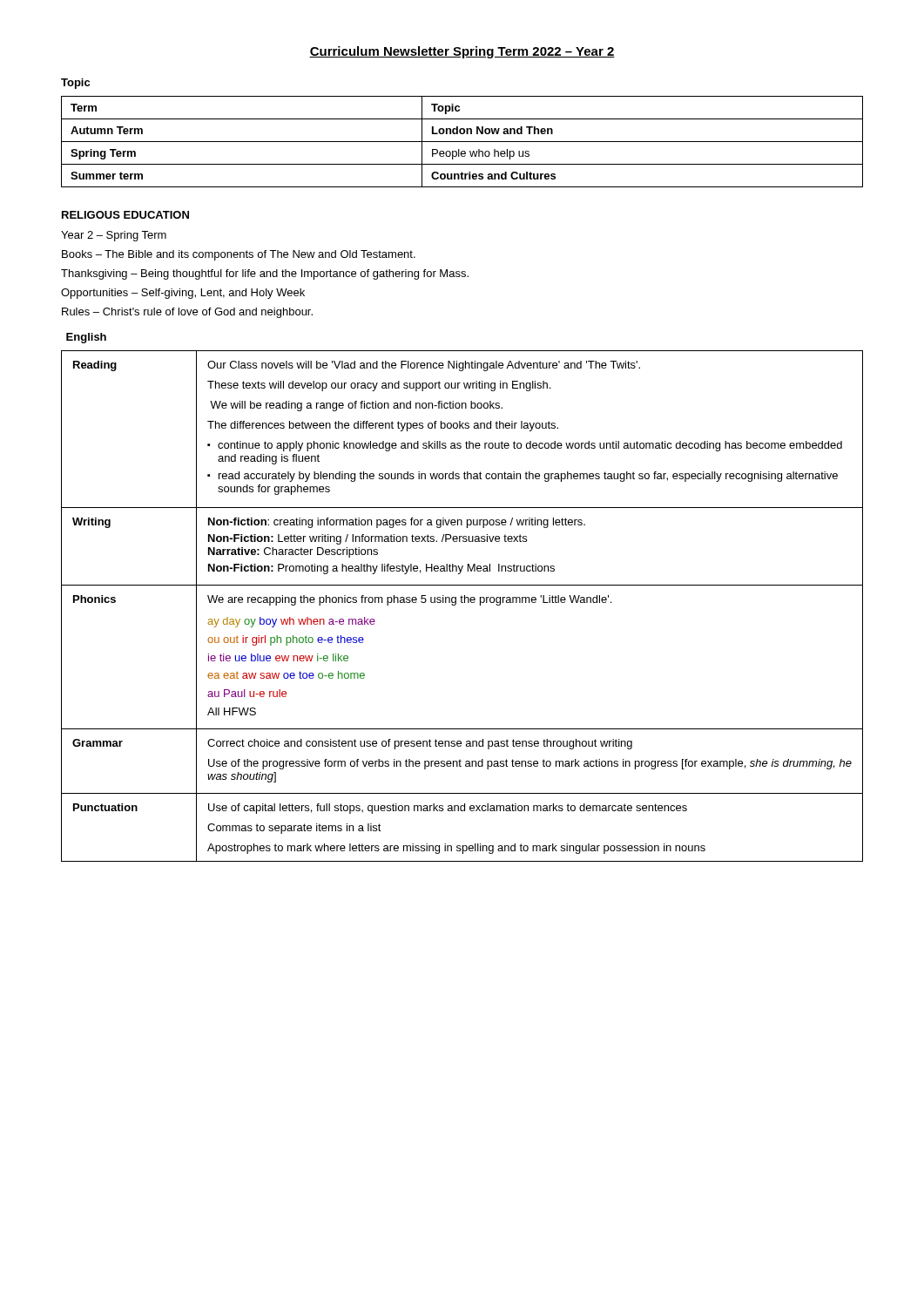Click on the section header that reads "RELIGOUS EDUCATION"
The height and width of the screenshot is (1307, 924).
[x=125, y=215]
